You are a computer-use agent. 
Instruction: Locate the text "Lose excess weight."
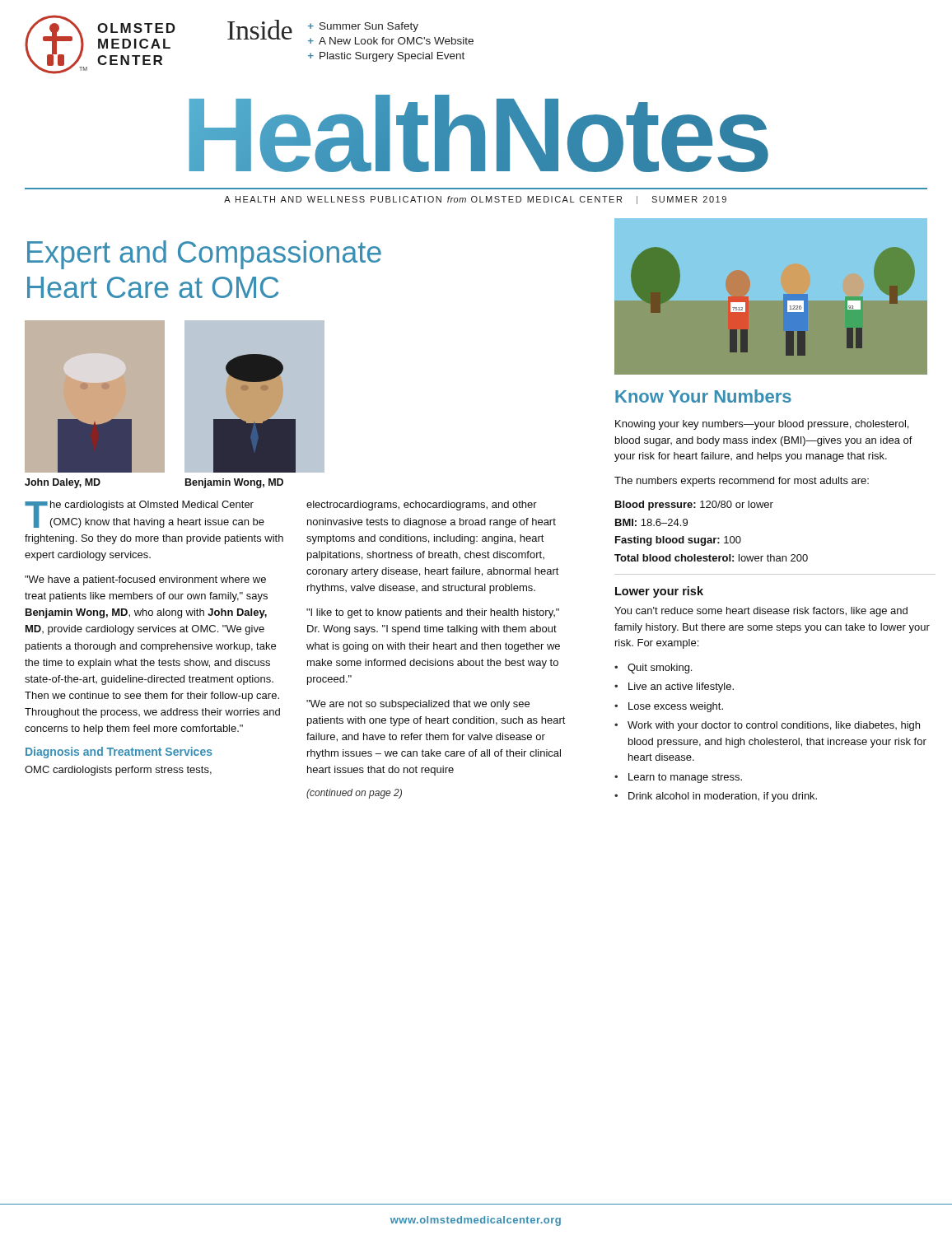(x=676, y=706)
